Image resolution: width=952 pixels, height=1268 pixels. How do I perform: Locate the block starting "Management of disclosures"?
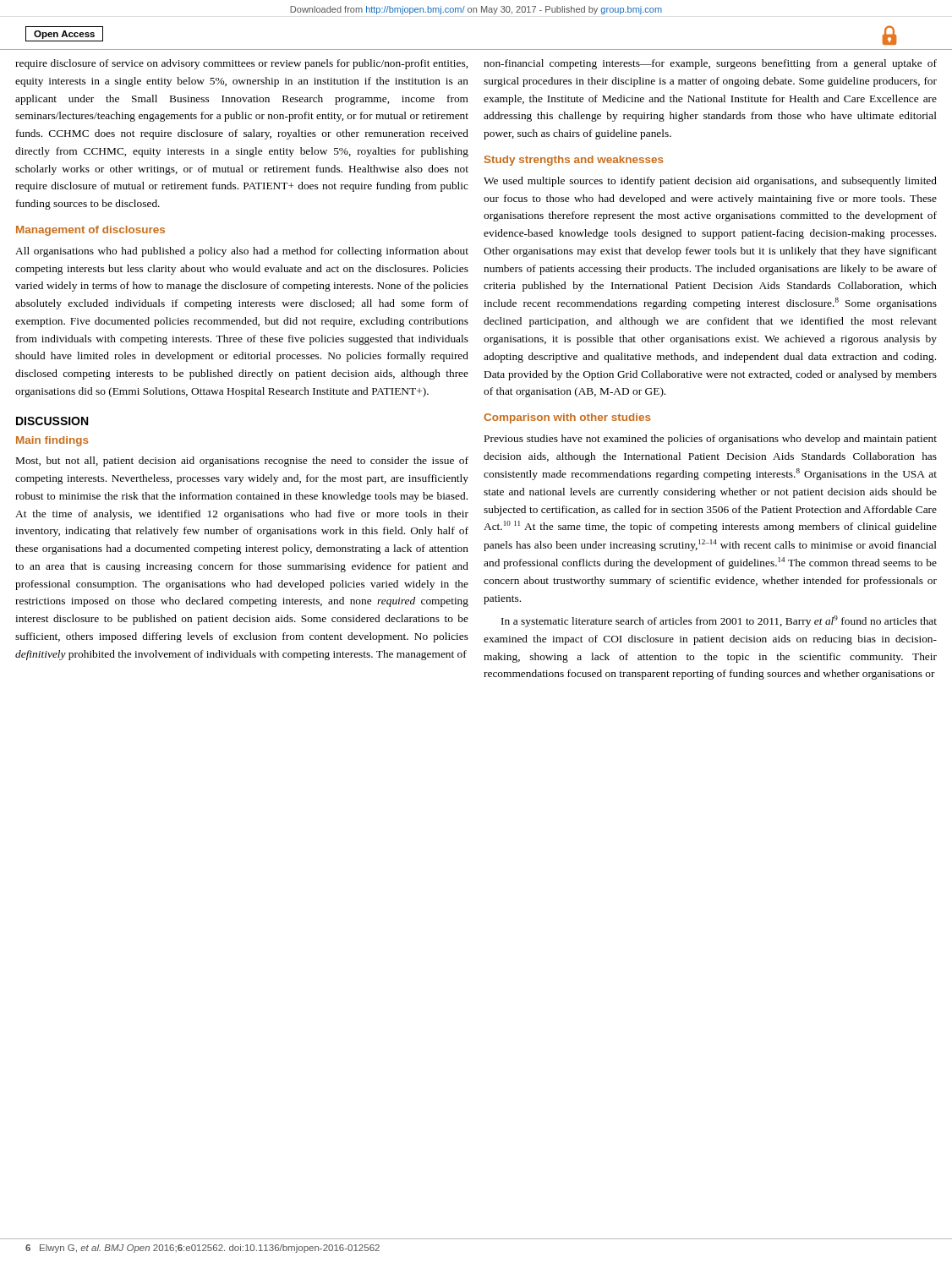point(90,229)
